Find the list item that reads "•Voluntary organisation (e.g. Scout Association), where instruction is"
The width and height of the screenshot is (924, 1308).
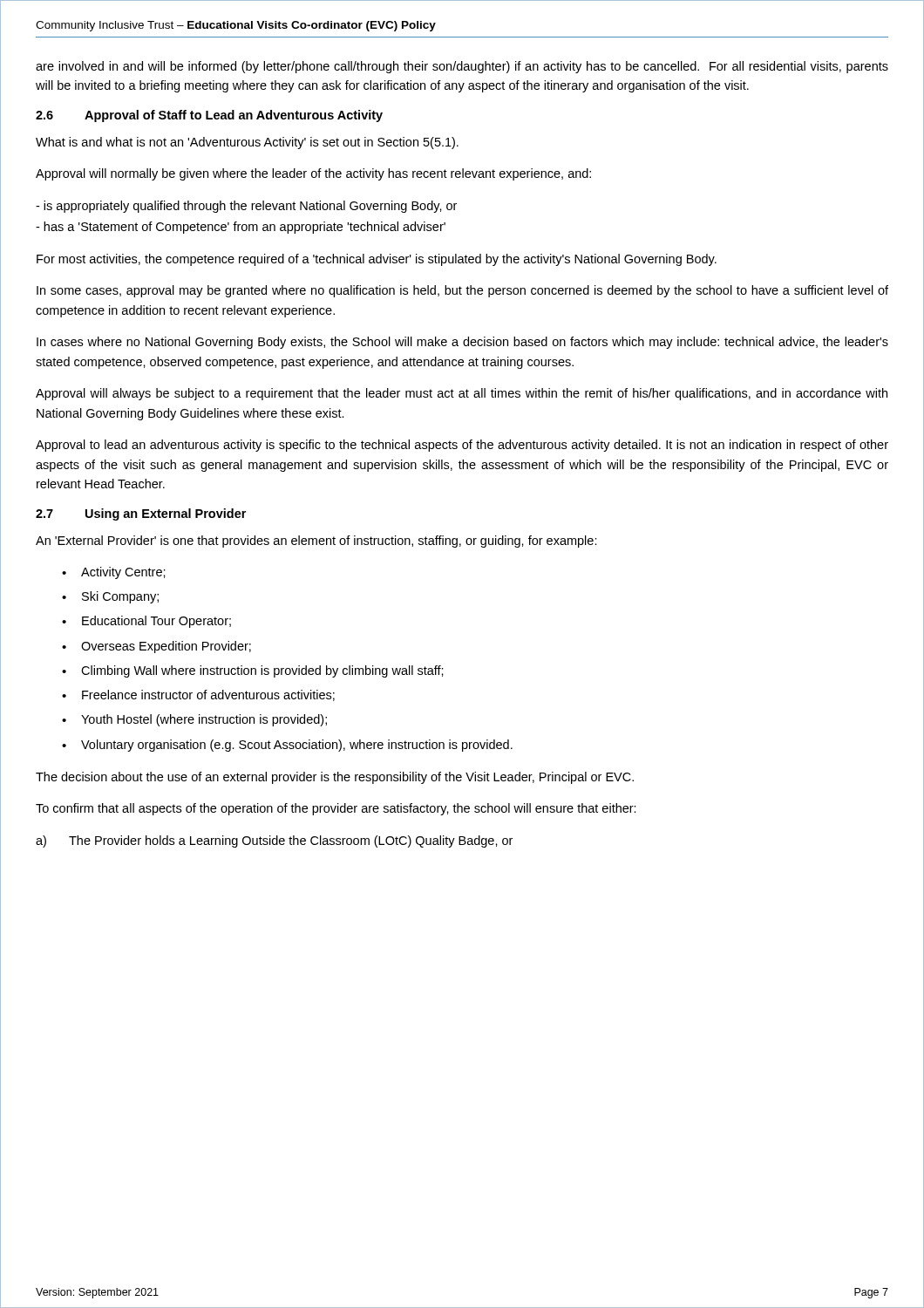point(288,745)
